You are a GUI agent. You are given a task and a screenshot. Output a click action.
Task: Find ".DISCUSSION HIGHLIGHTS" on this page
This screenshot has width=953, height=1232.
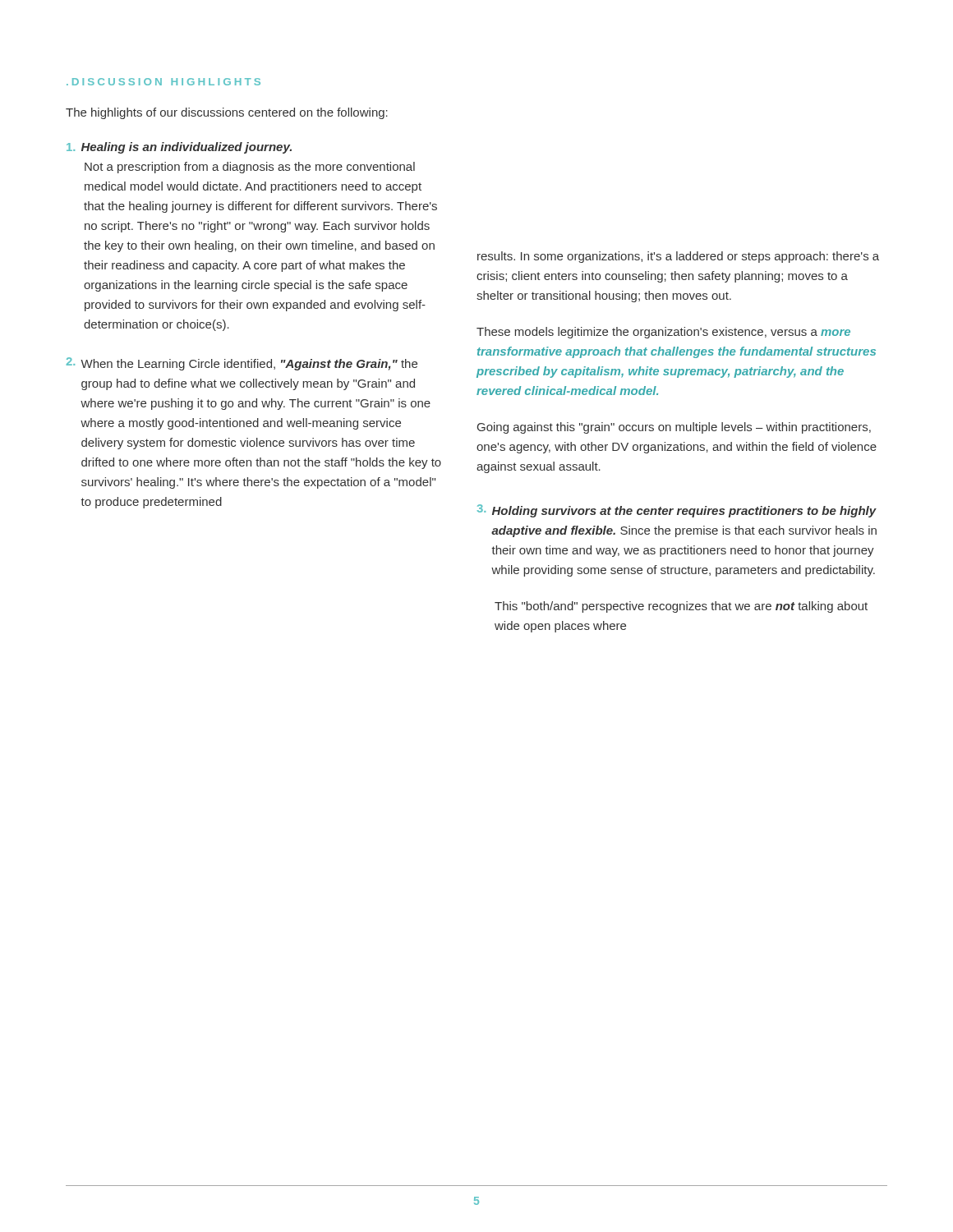point(165,82)
